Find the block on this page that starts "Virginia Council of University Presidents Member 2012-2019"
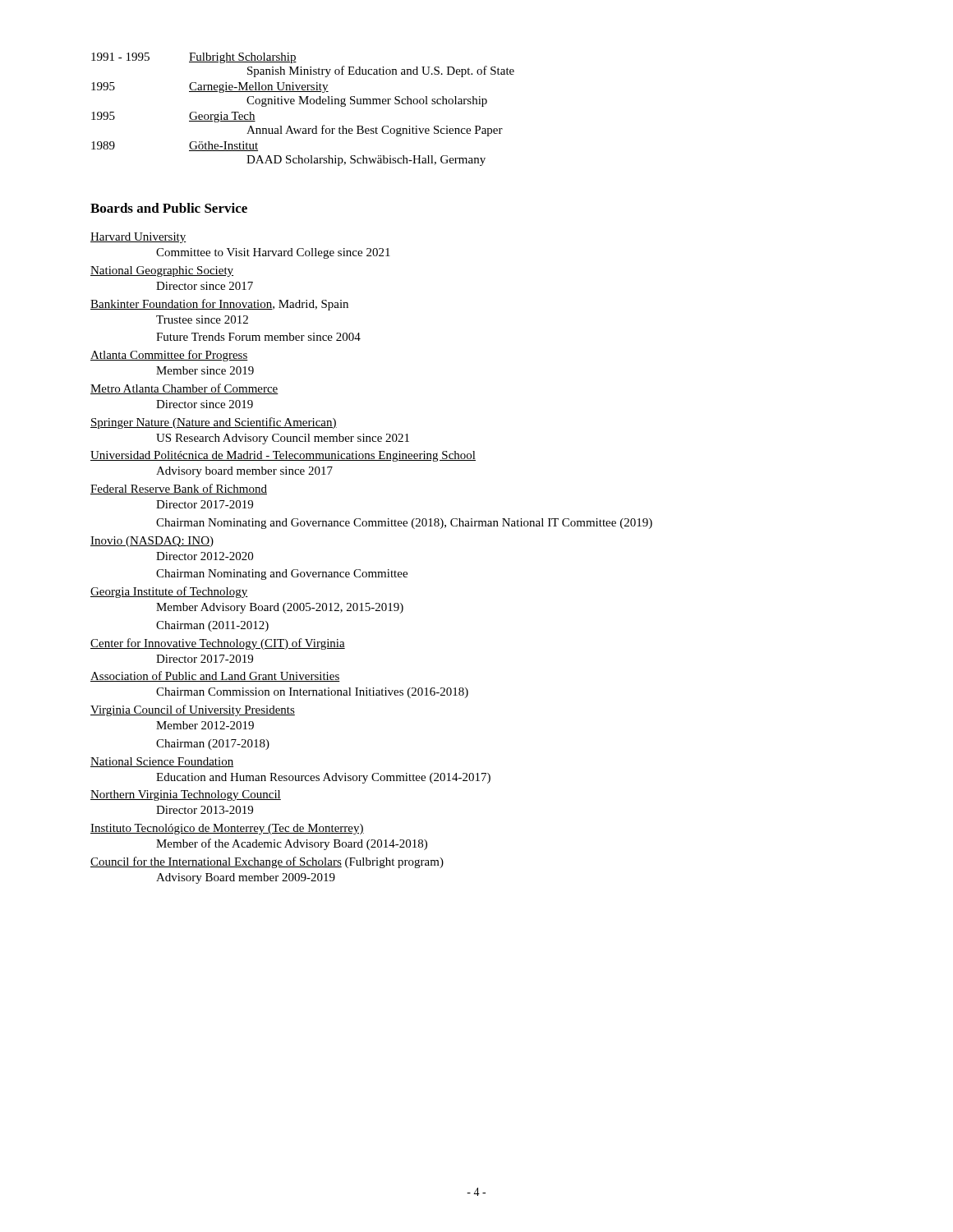The width and height of the screenshot is (953, 1232). point(193,726)
